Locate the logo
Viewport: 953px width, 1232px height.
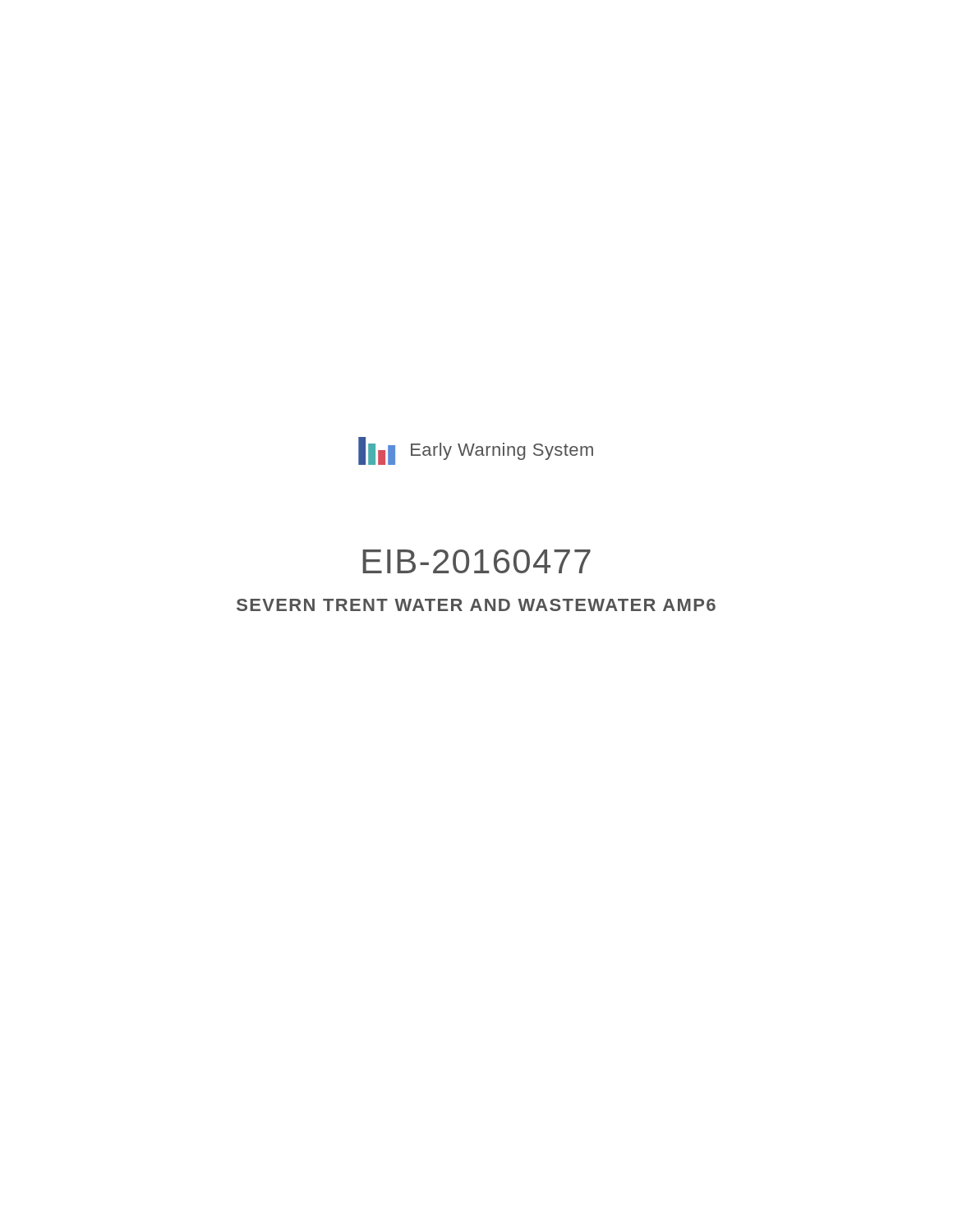click(476, 450)
